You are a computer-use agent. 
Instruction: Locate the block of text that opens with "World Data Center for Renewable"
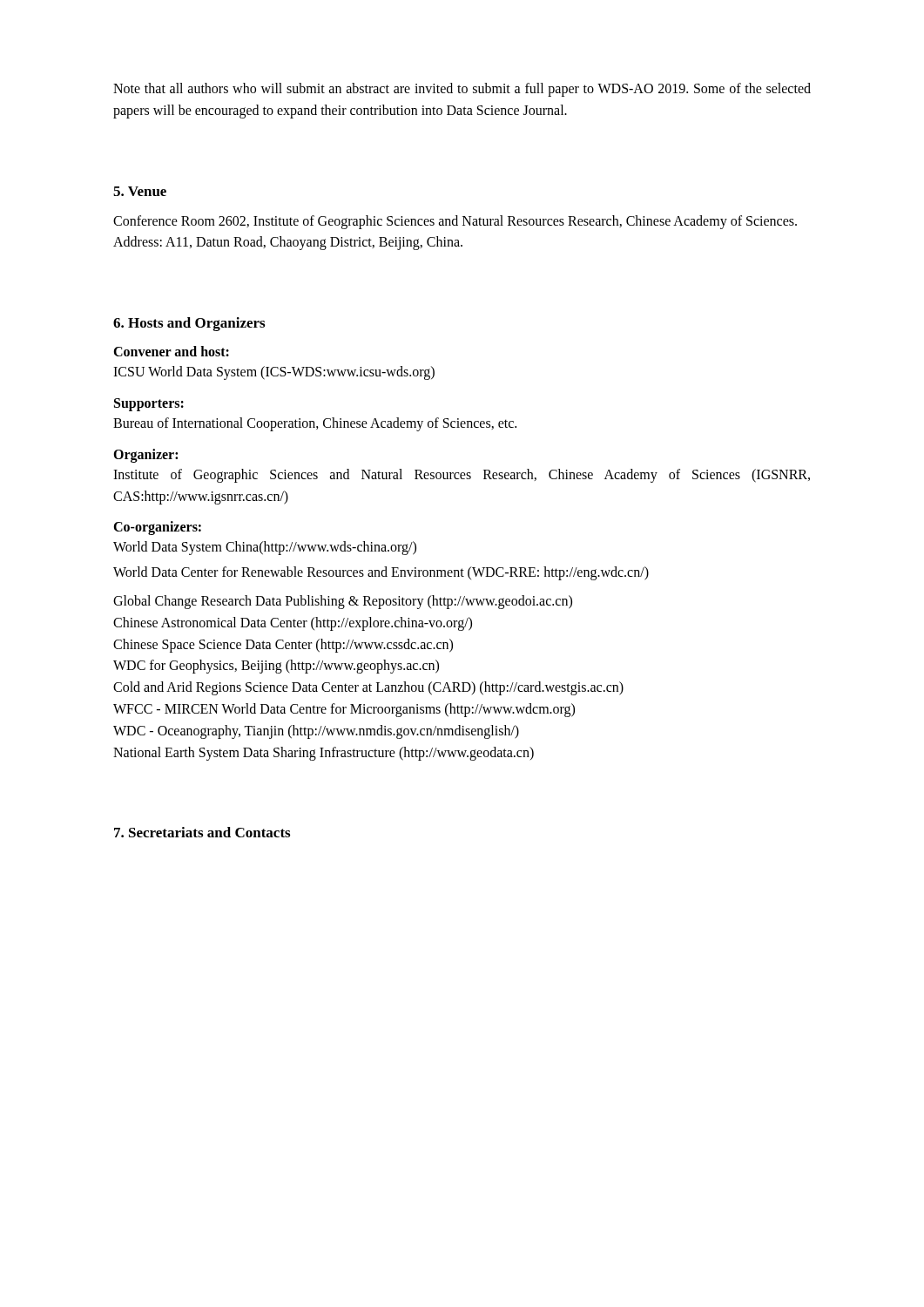[x=381, y=572]
